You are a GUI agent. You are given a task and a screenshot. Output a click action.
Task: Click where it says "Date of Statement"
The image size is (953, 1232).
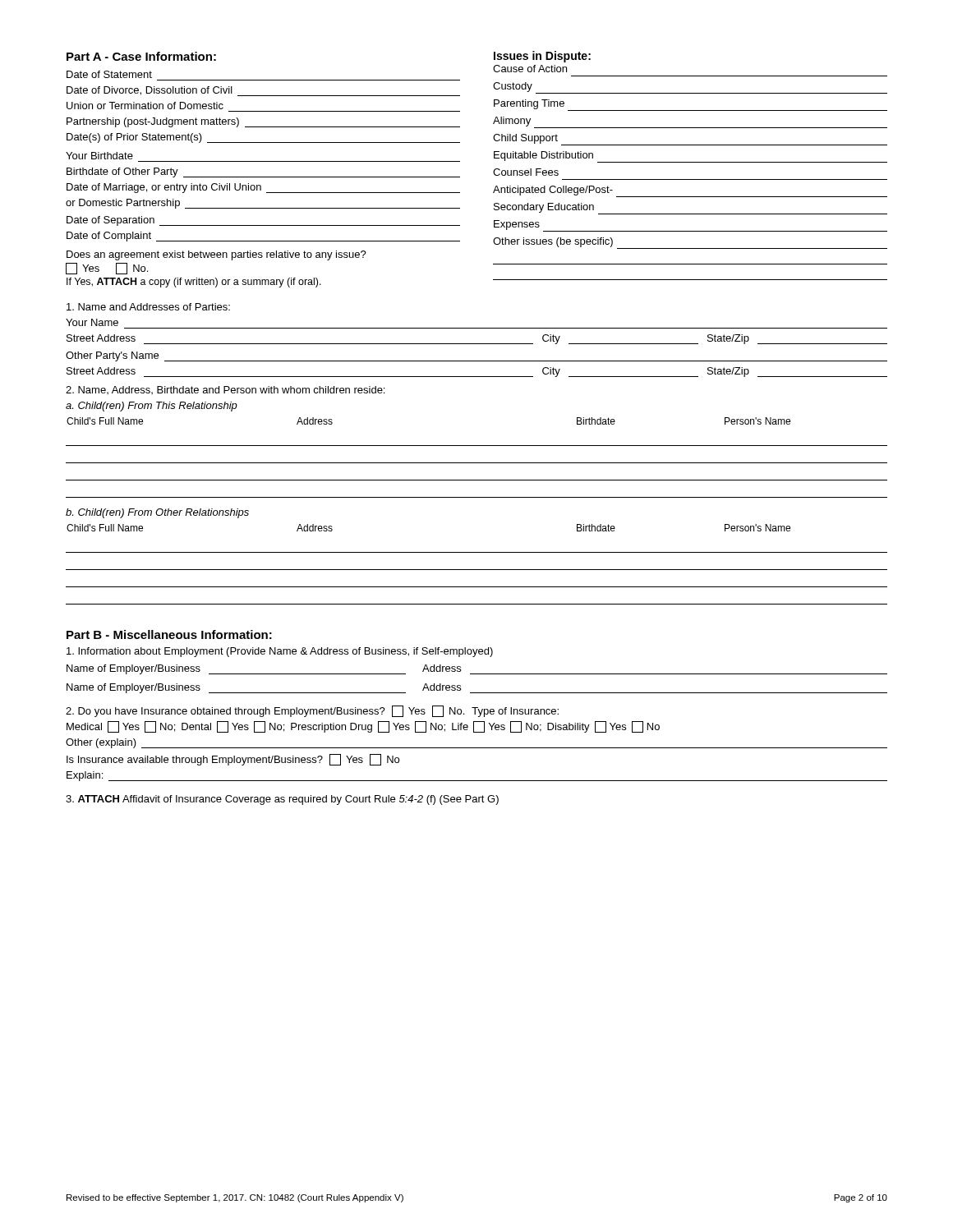[263, 74]
